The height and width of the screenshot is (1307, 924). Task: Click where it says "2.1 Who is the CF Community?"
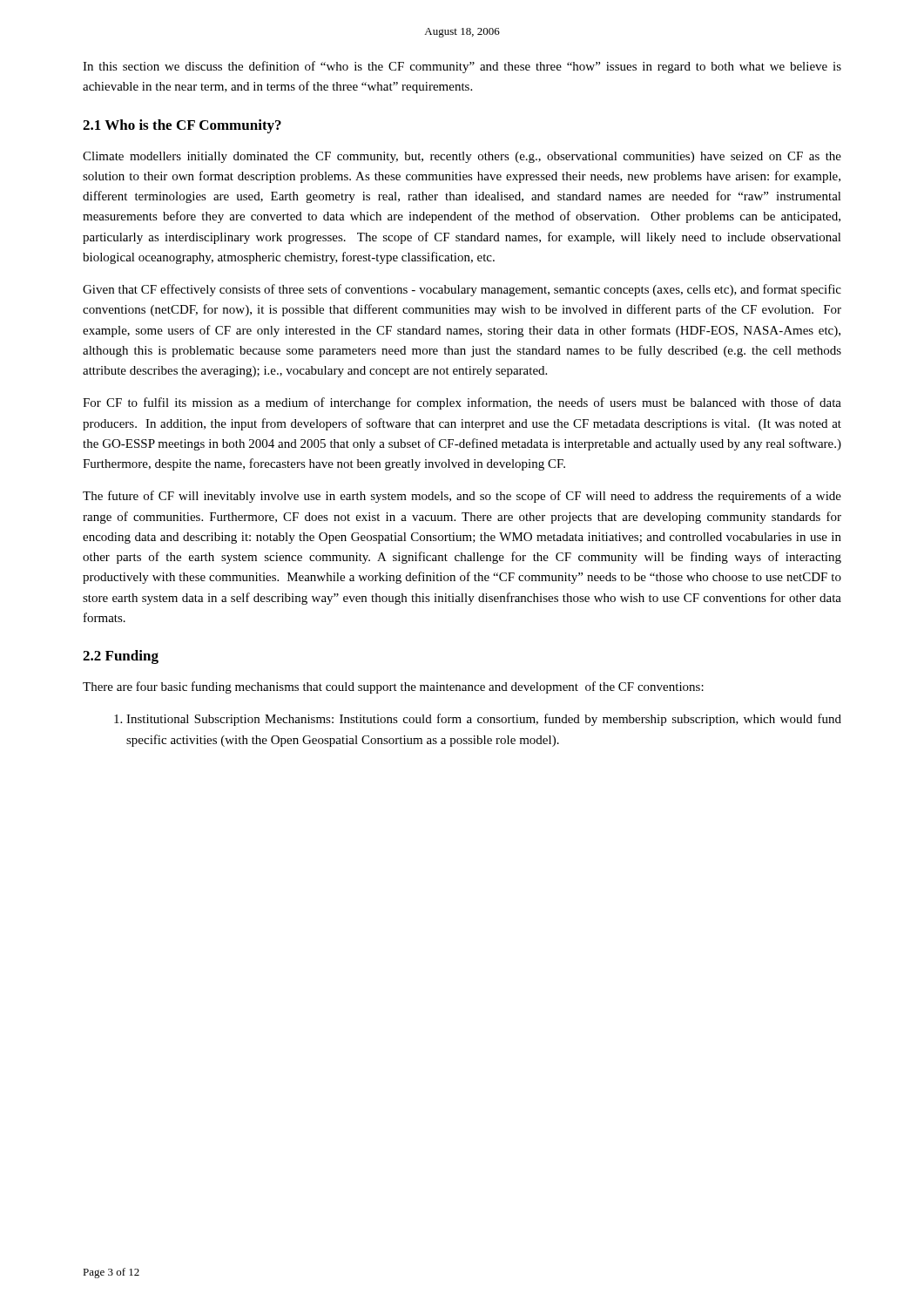coord(182,125)
